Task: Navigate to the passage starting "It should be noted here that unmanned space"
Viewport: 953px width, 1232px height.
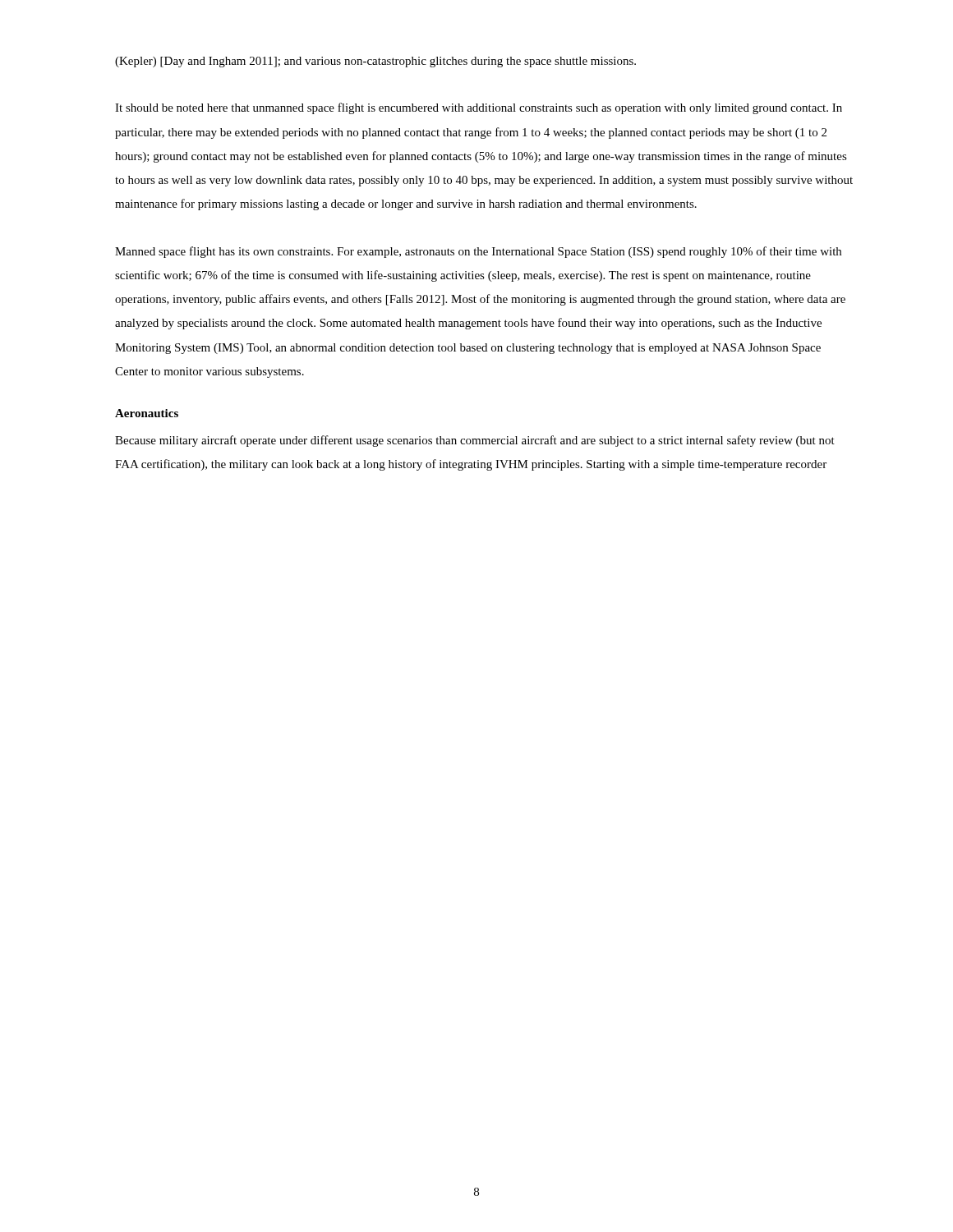Action: [484, 156]
